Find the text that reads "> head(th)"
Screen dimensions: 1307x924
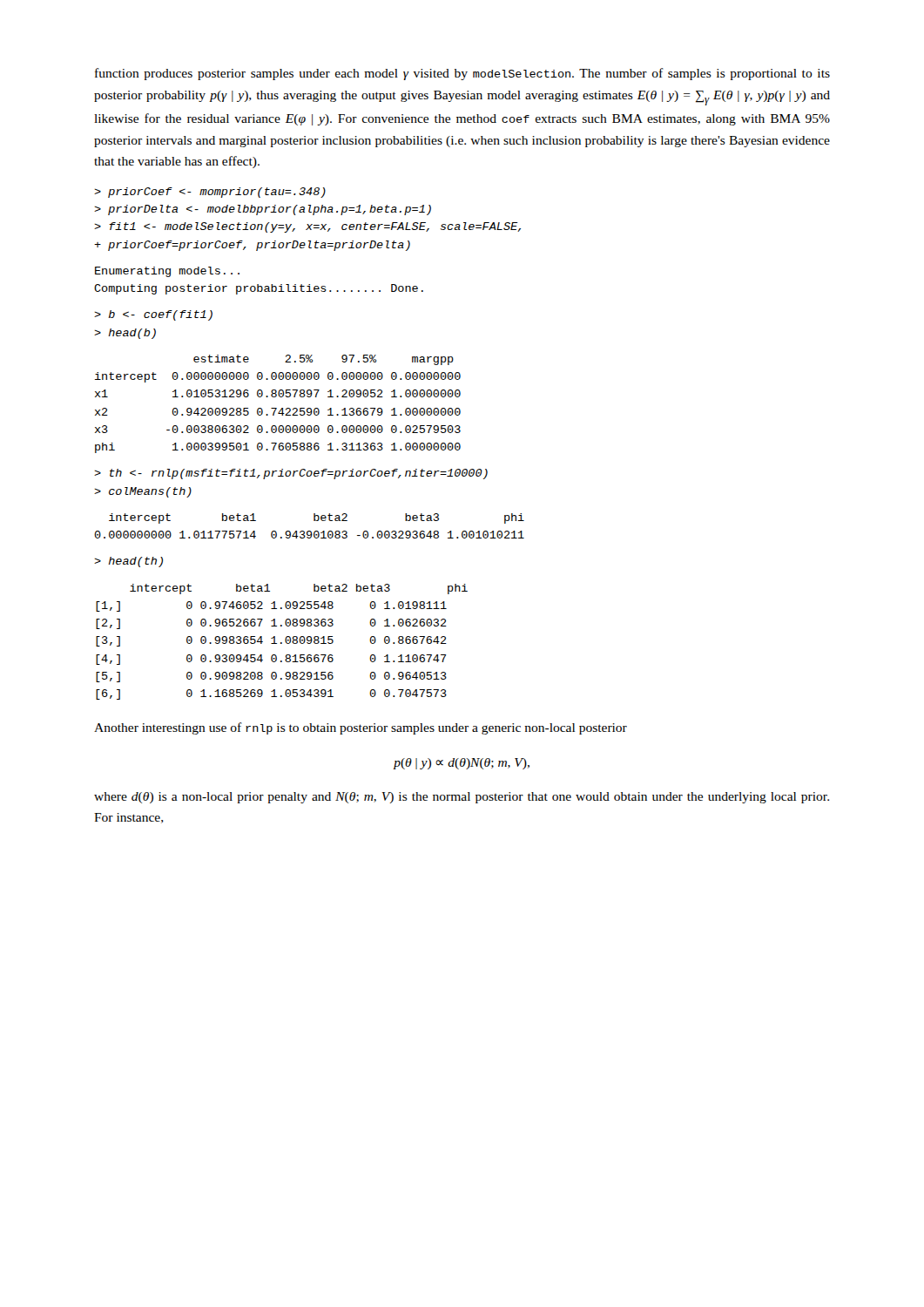click(x=128, y=562)
